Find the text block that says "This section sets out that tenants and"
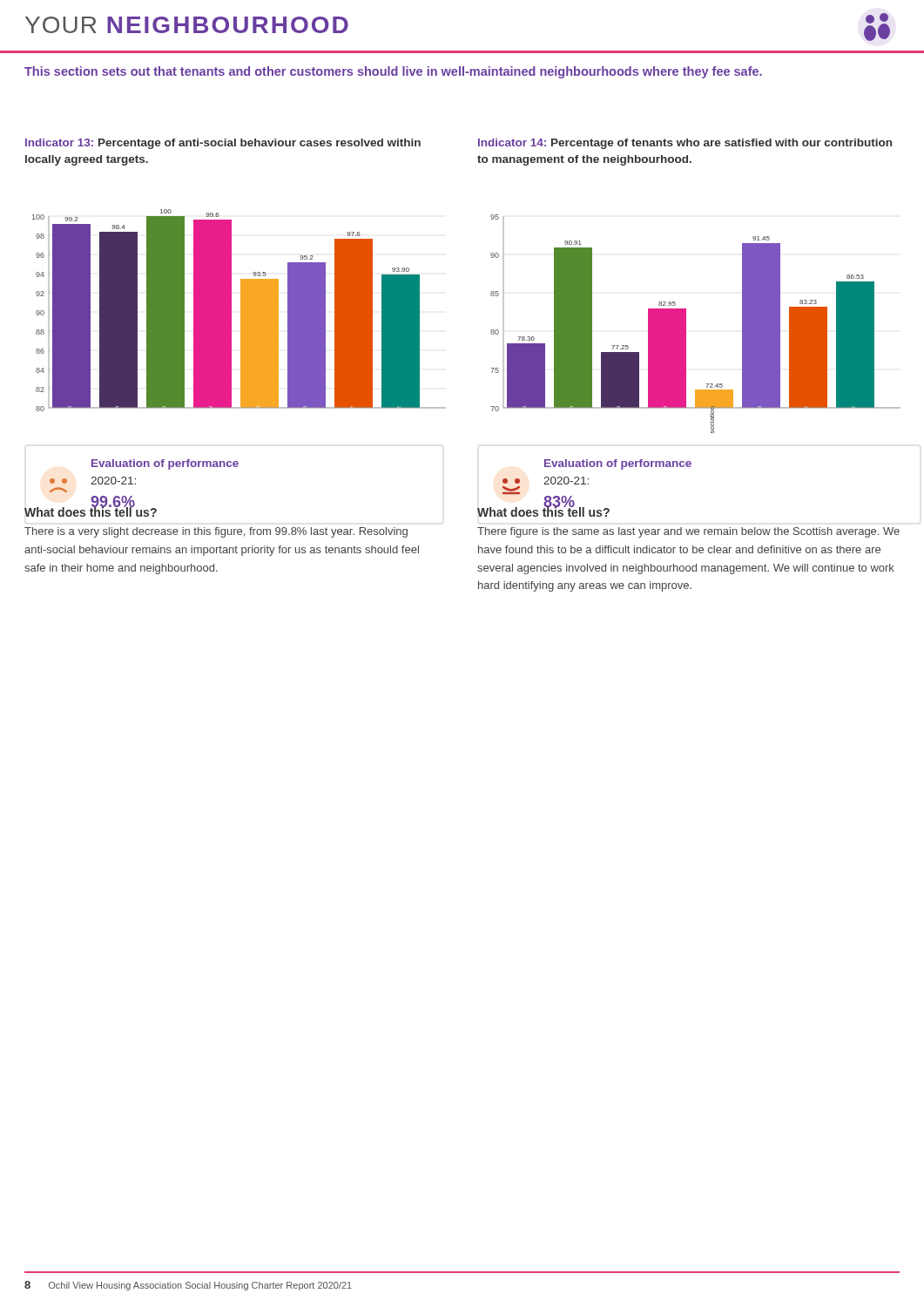The width and height of the screenshot is (924, 1307). click(393, 71)
